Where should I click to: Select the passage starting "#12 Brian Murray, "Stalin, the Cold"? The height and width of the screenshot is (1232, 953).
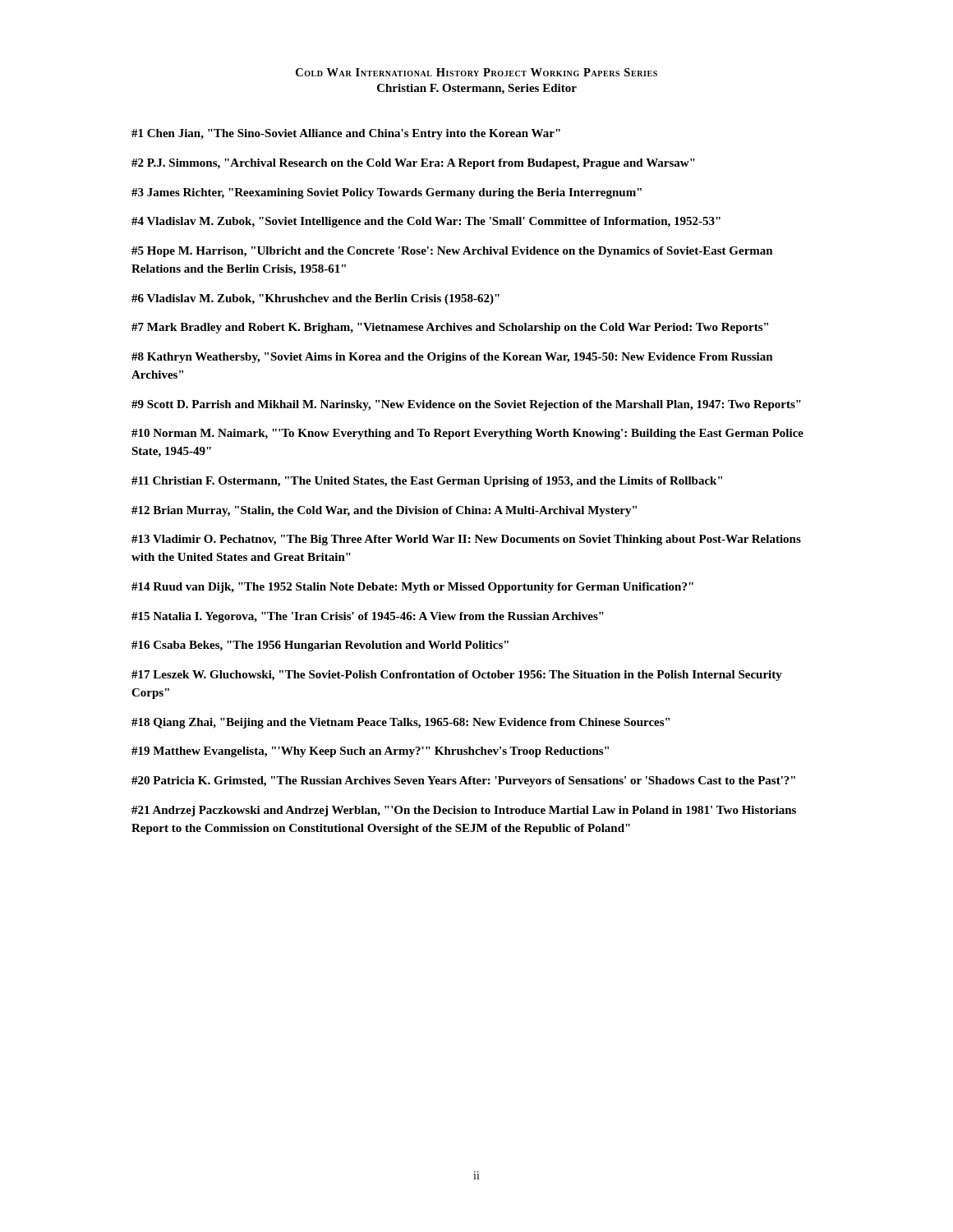click(x=385, y=510)
